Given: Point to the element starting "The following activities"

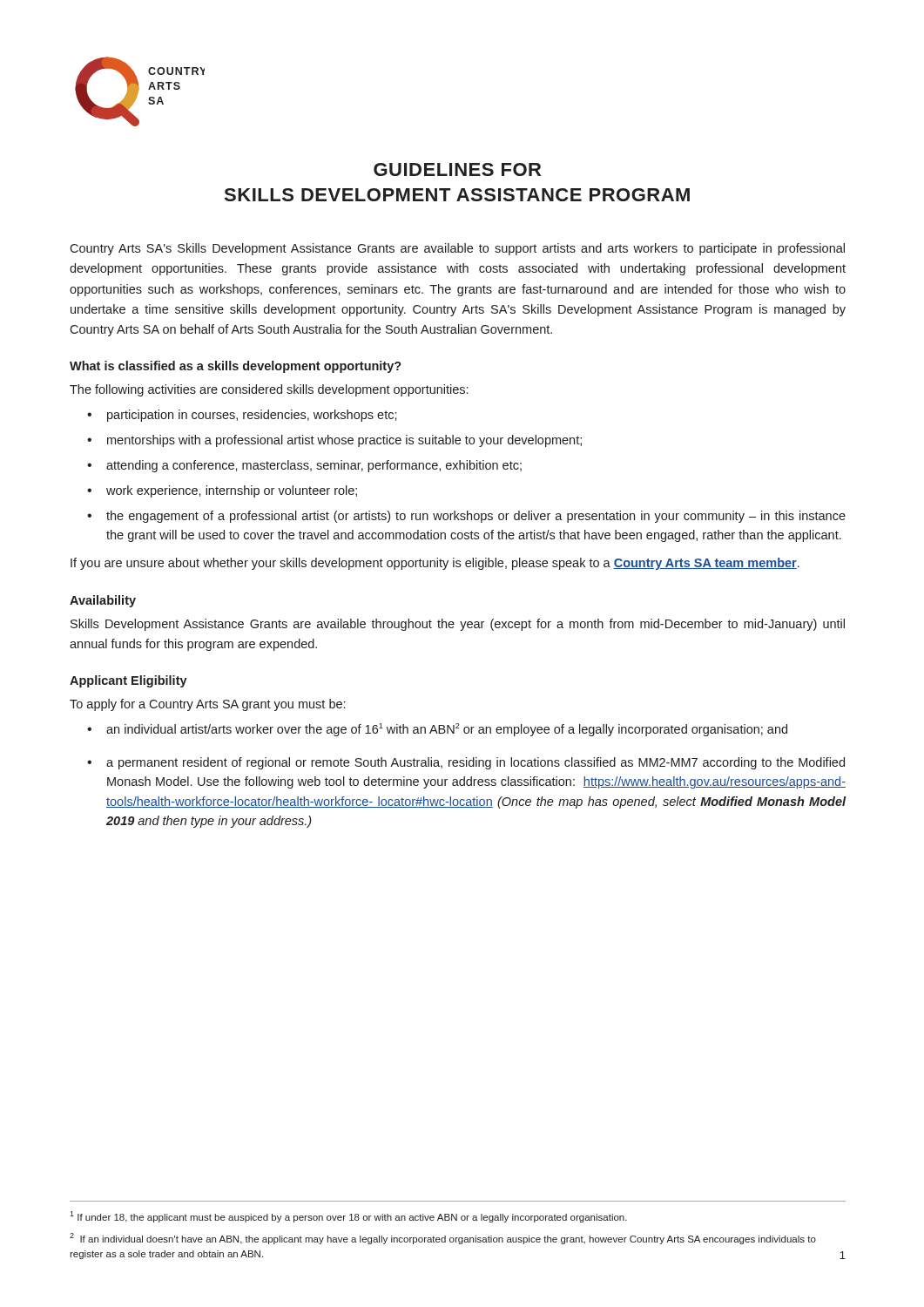Looking at the screenshot, I should 269,390.
